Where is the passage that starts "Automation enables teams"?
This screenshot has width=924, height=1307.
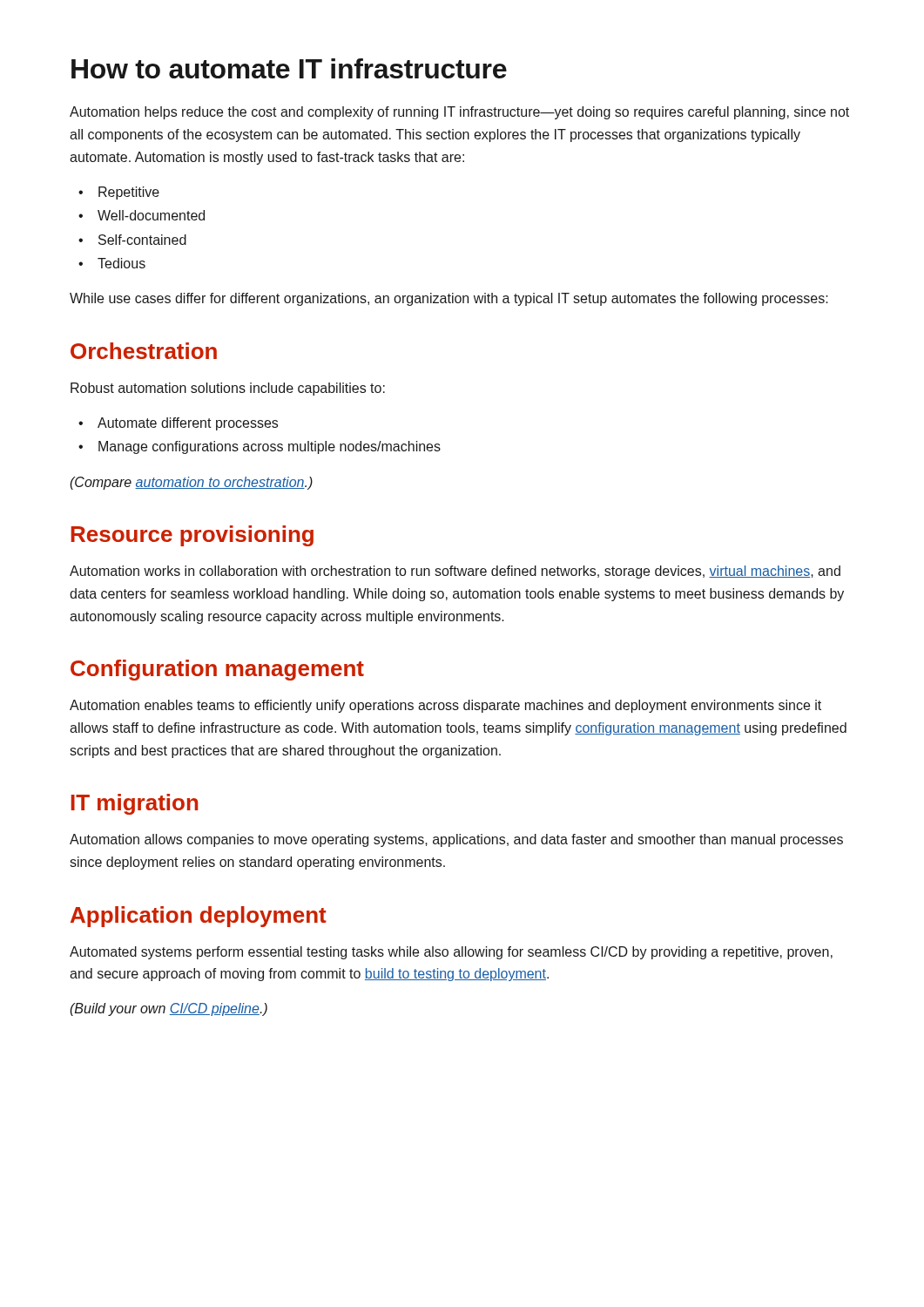point(462,728)
